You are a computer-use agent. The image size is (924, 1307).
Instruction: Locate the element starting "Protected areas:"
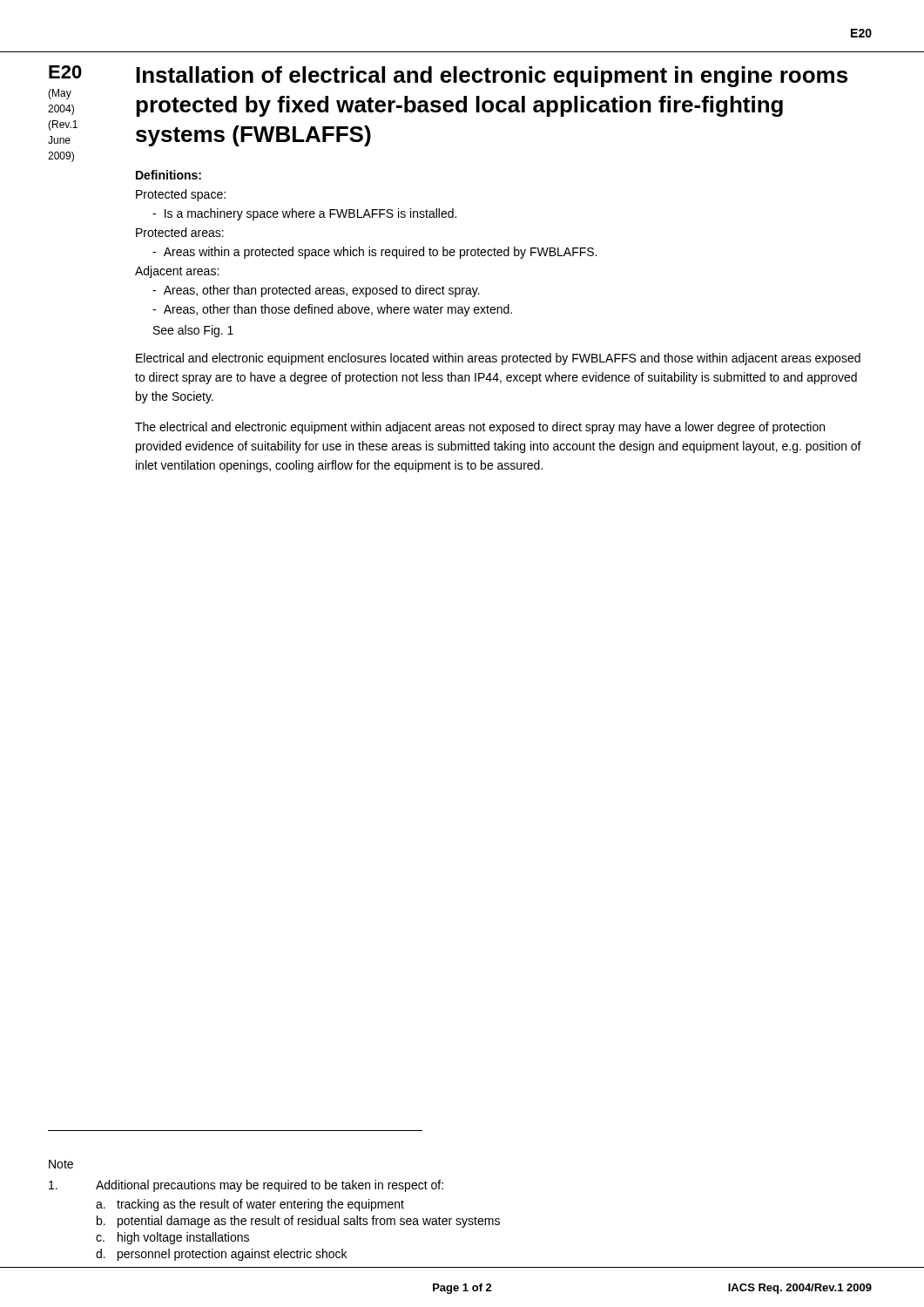[180, 233]
